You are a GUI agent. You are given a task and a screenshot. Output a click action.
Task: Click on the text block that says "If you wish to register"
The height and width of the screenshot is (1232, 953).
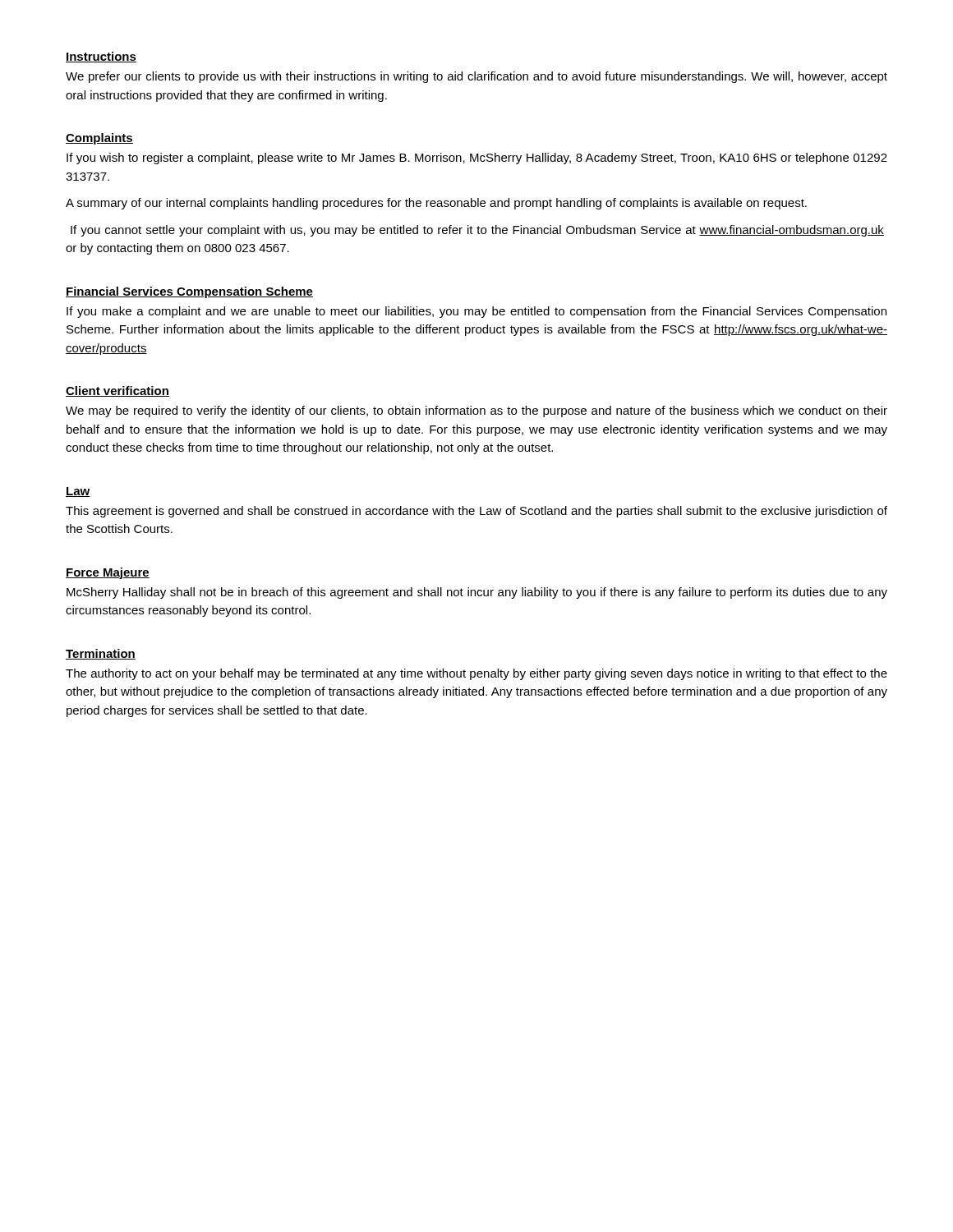(476, 167)
